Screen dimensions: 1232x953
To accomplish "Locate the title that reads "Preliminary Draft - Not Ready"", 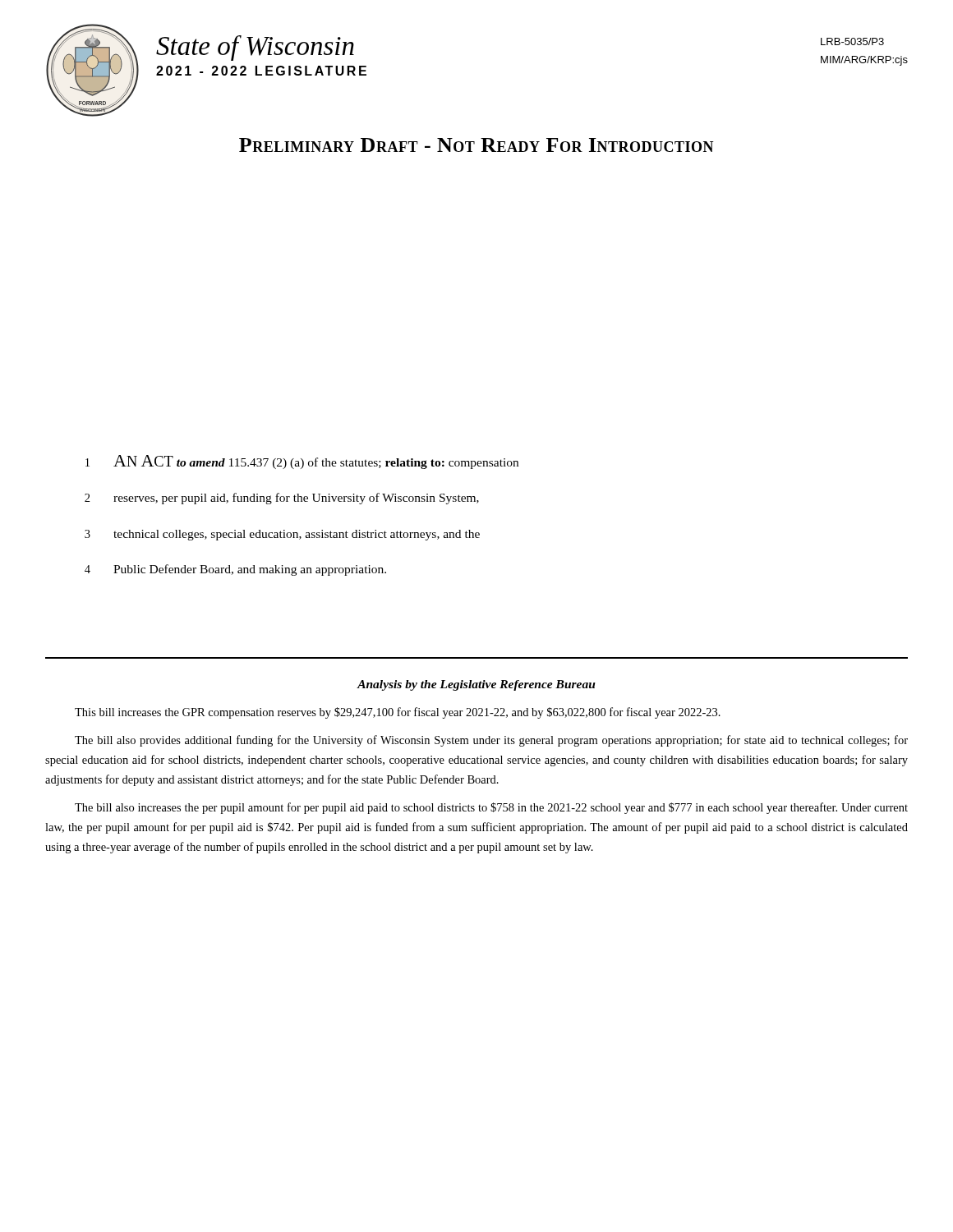I will (476, 145).
